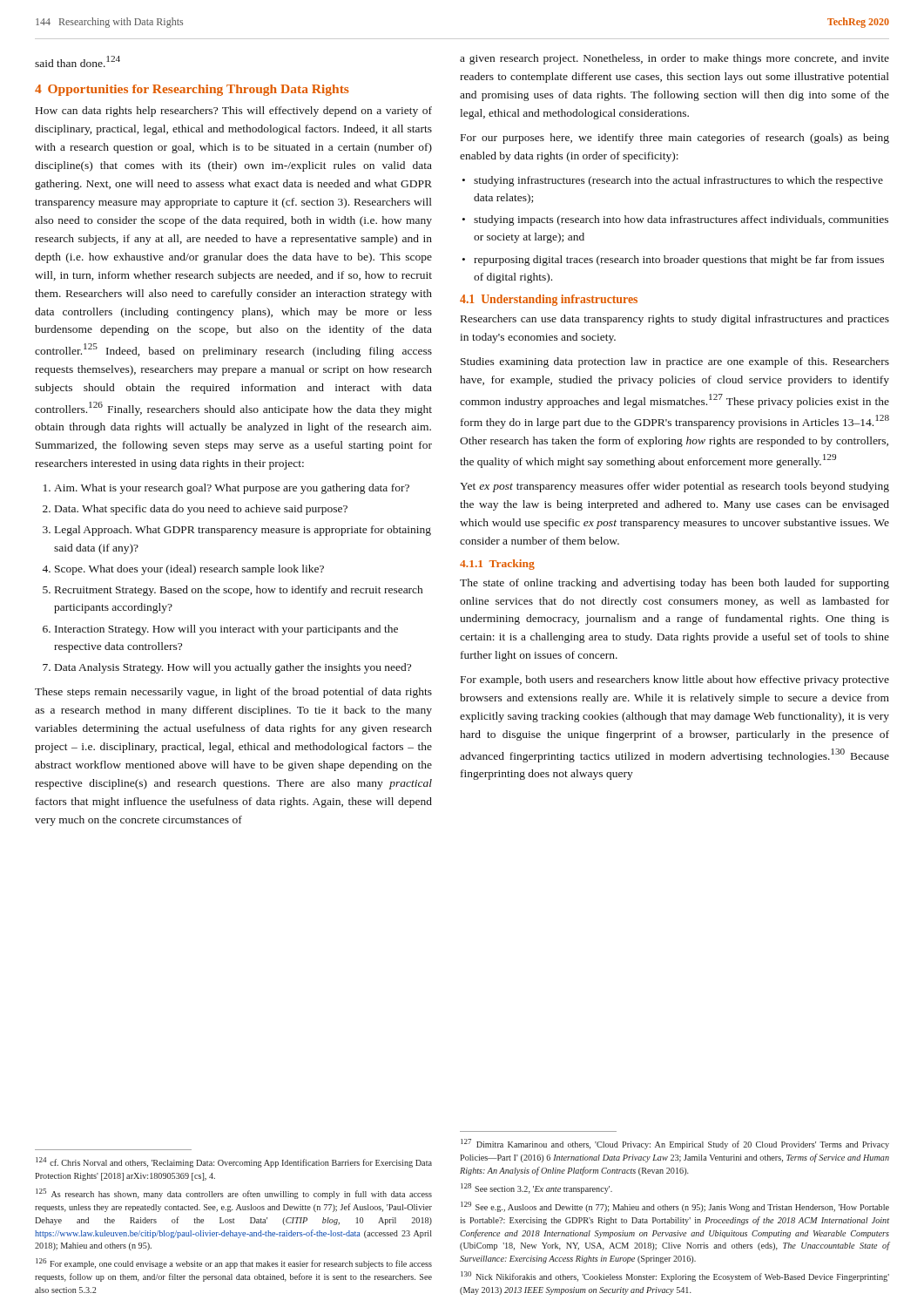Click the passage that begins "Data Analysis Strategy. How will you"
Screen dimensions: 1307x924
243,668
